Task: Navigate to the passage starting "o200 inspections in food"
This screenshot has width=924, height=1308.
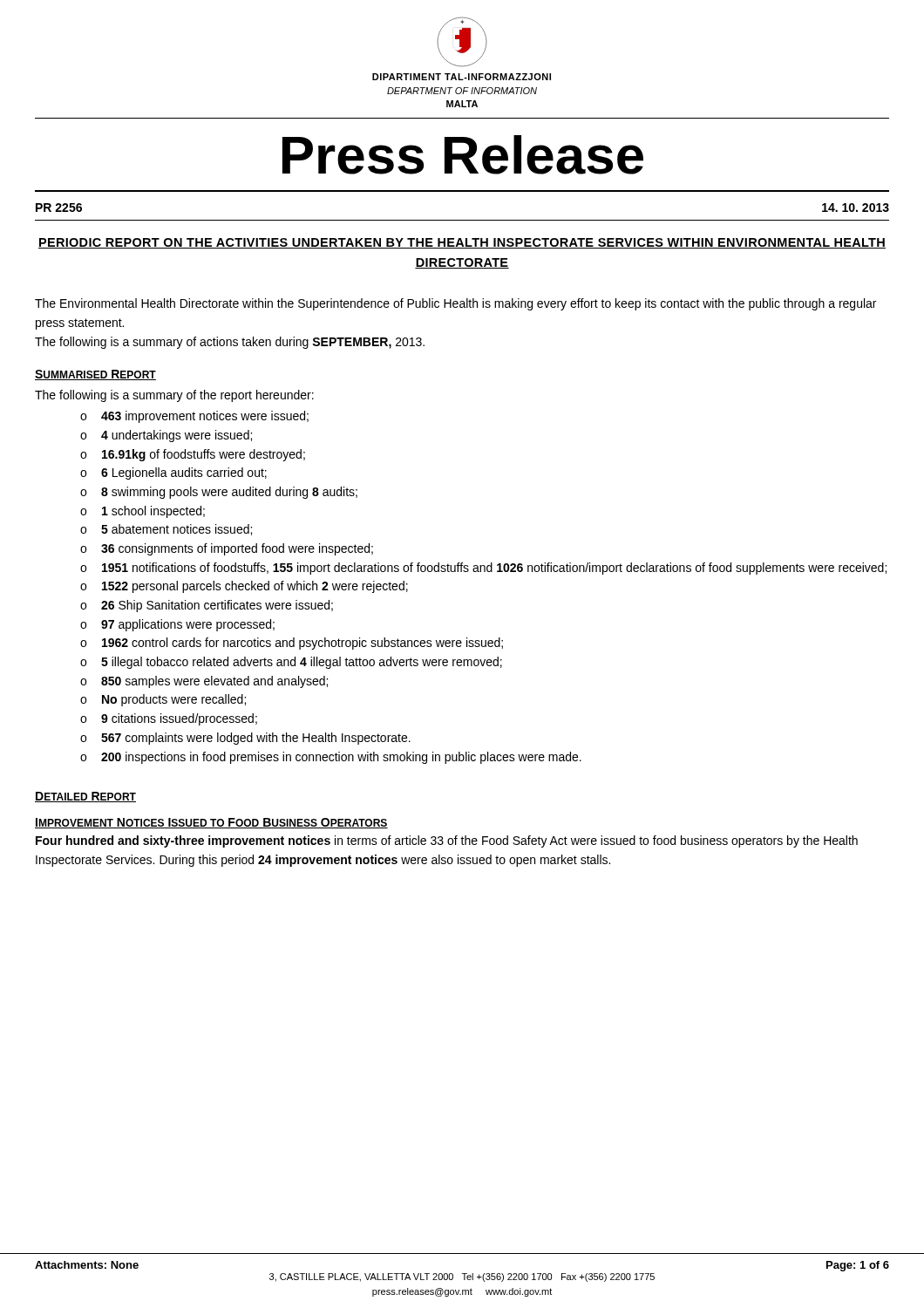Action: click(331, 757)
